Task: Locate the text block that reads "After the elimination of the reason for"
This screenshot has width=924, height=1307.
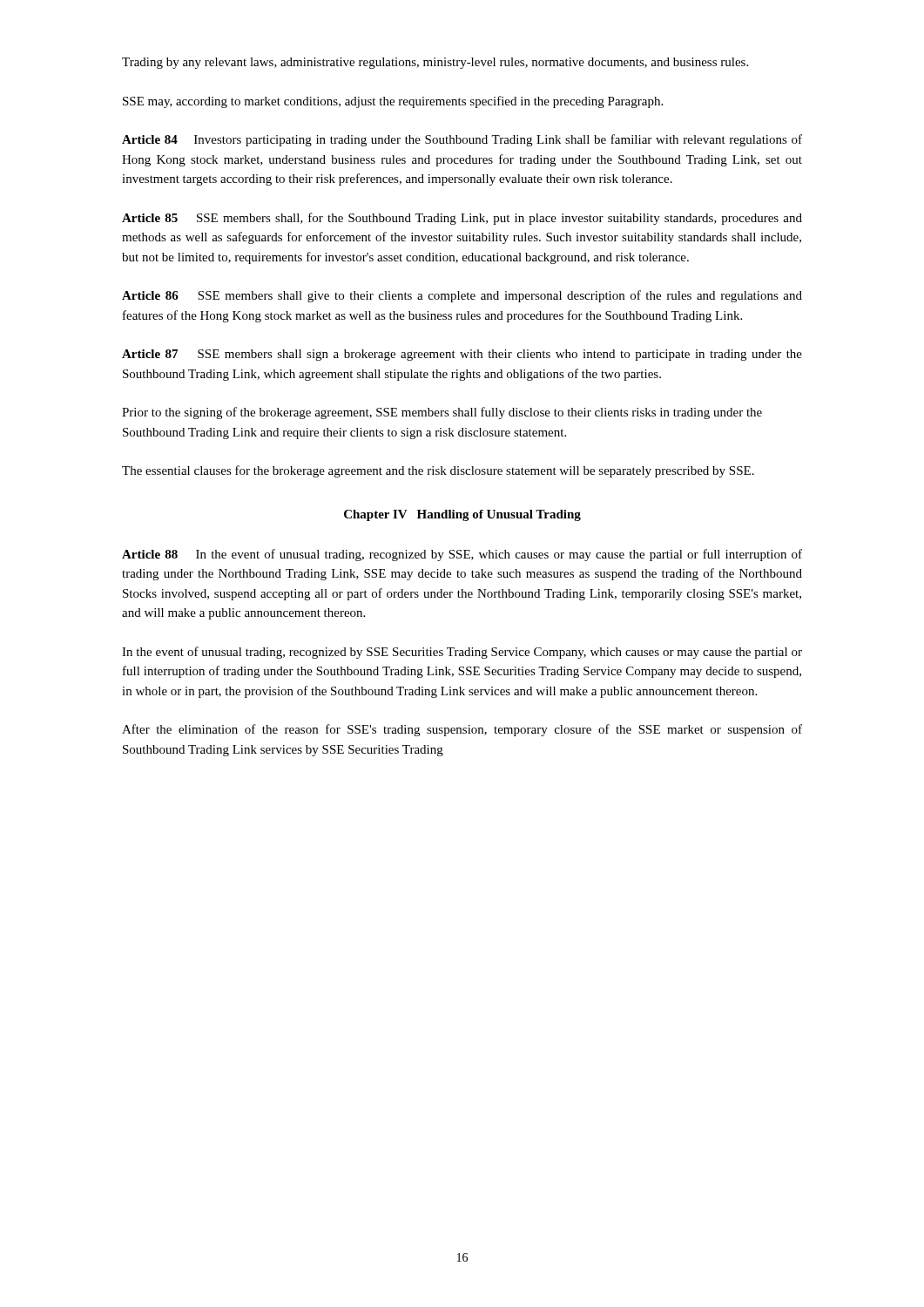Action: point(462,739)
